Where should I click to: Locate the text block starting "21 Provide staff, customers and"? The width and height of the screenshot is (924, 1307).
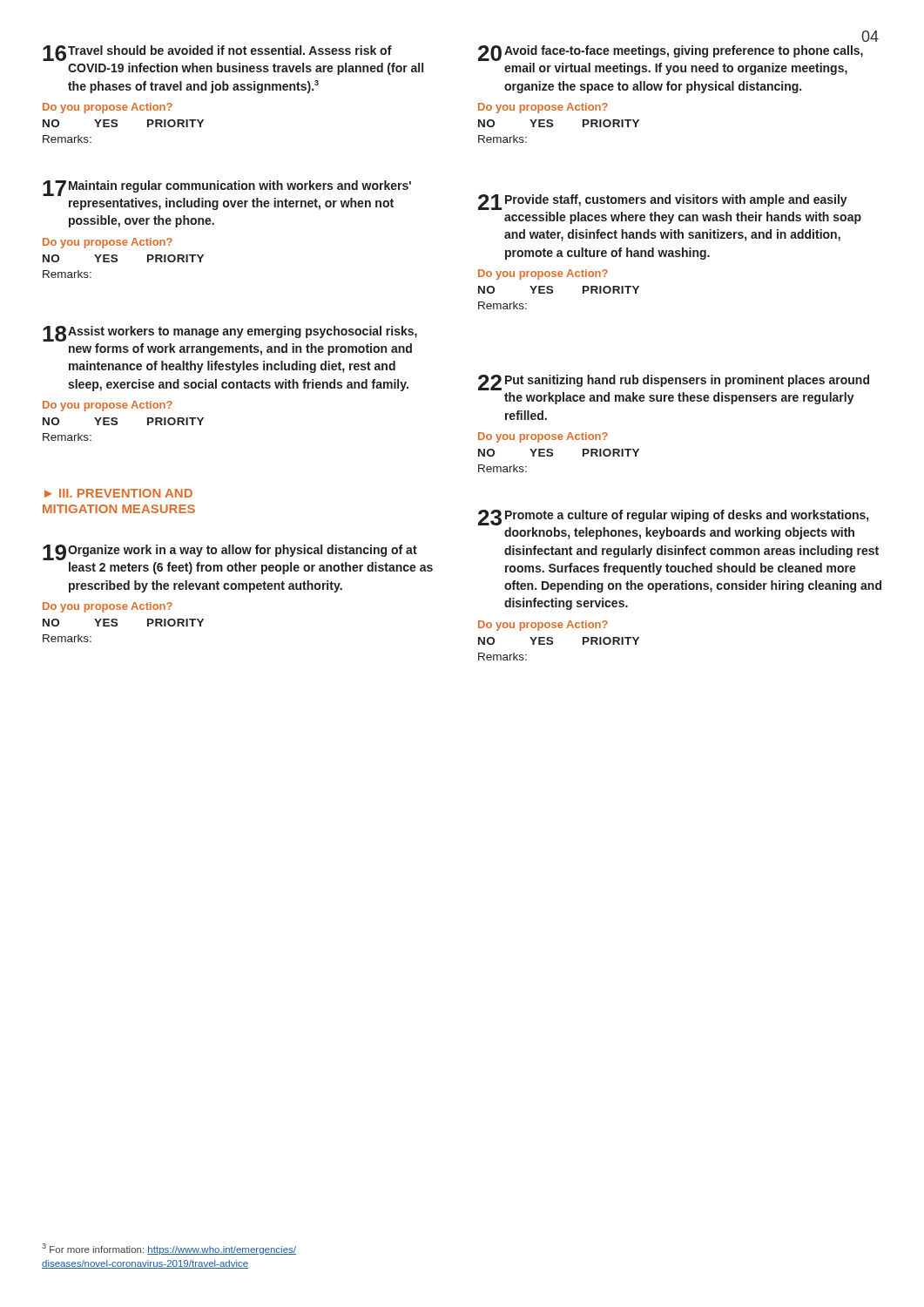[680, 251]
